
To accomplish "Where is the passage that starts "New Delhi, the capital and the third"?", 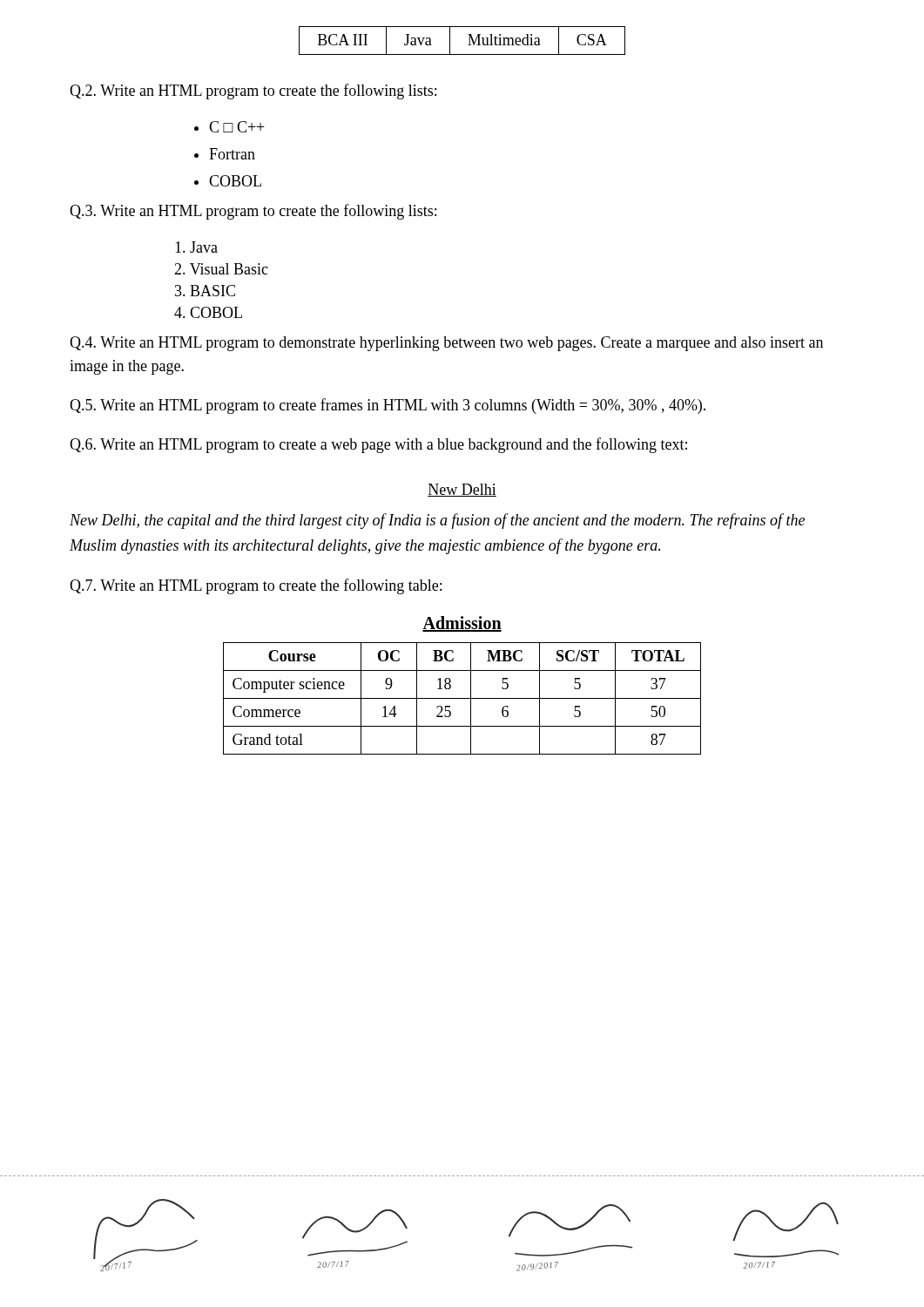I will click(437, 533).
